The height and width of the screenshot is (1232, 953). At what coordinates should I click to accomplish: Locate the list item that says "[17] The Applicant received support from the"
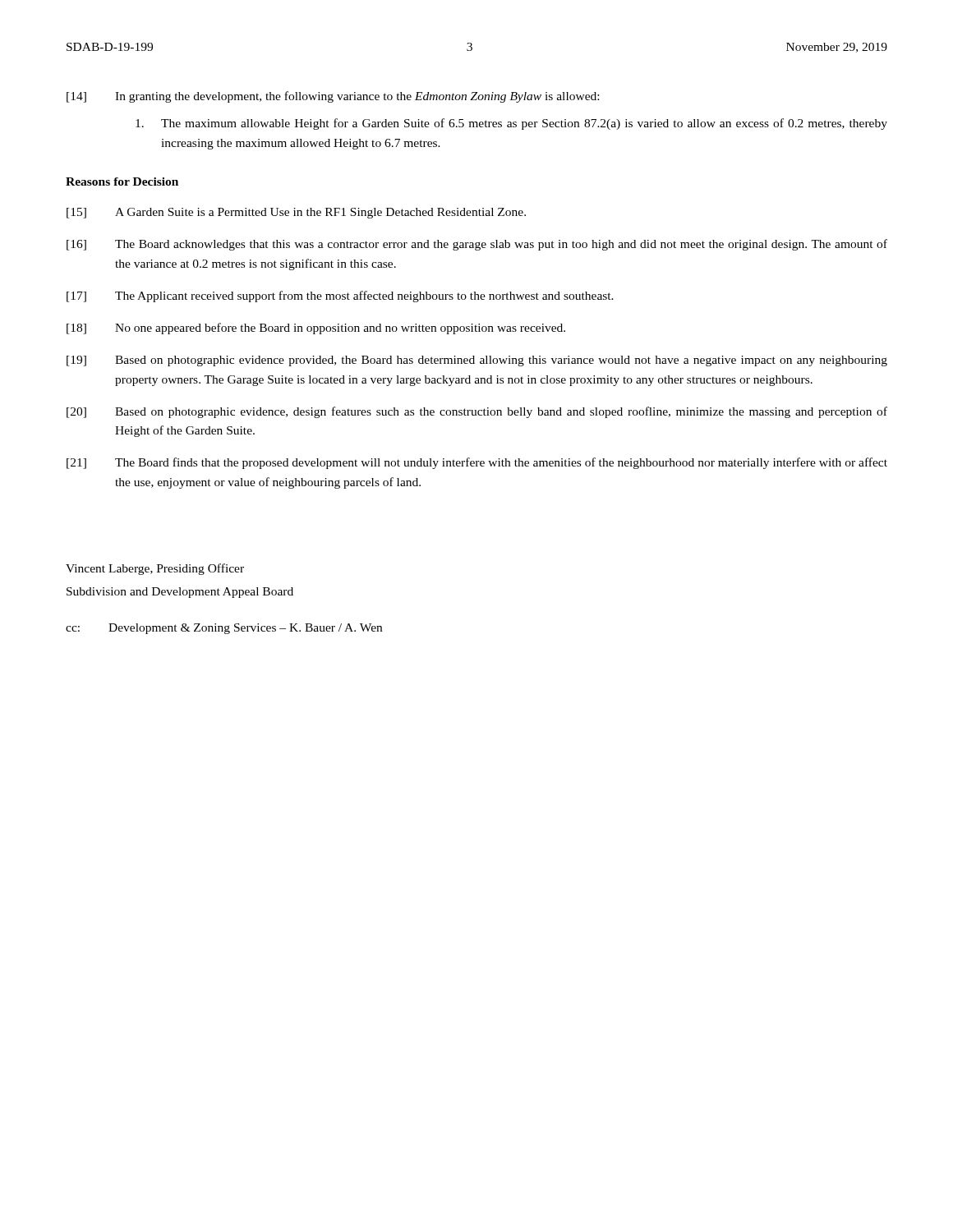476,295
